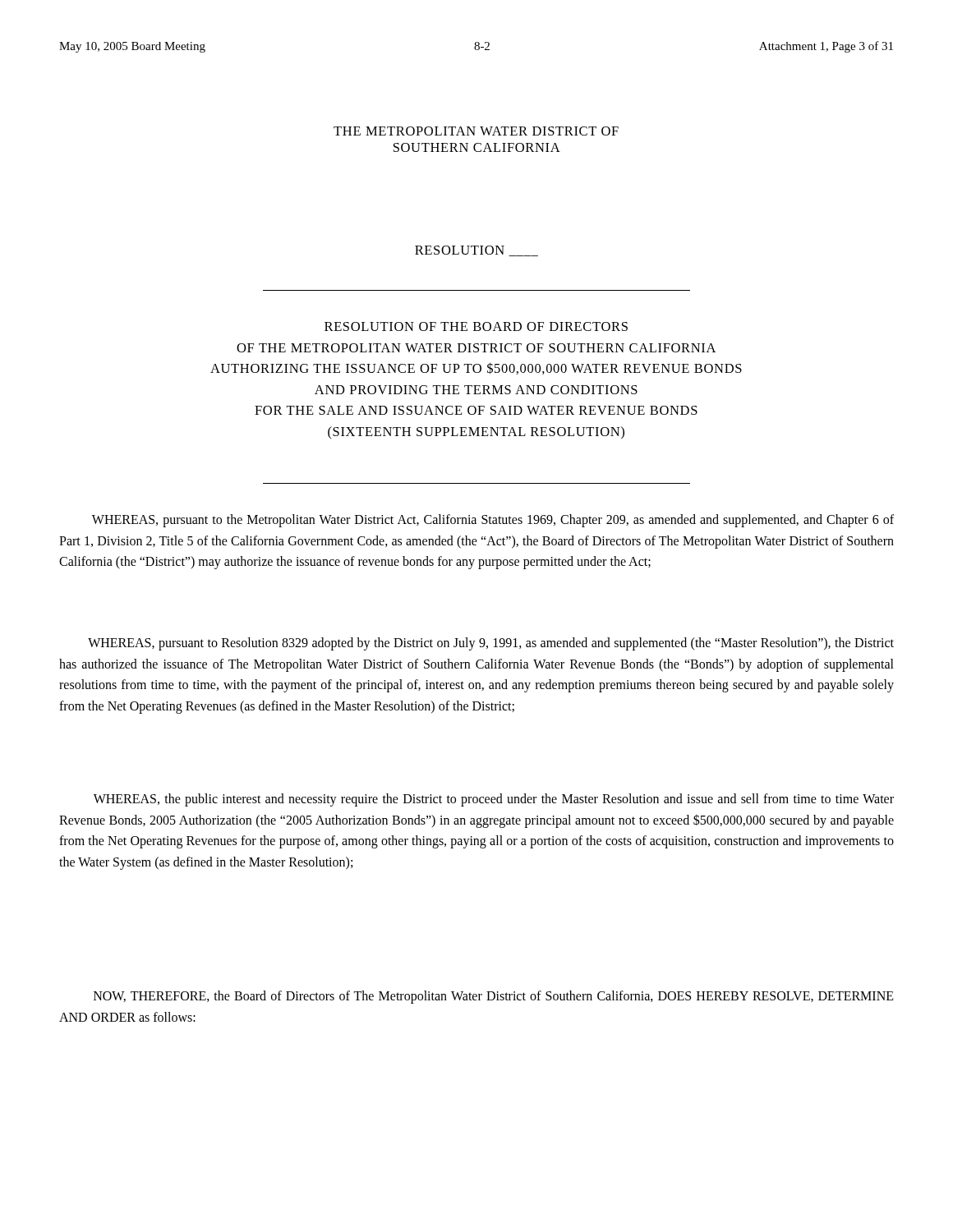953x1232 pixels.
Task: Locate the block of text that opens with "WHEREAS, pursuant to the Metropolitan Water"
Action: pyautogui.click(x=476, y=541)
